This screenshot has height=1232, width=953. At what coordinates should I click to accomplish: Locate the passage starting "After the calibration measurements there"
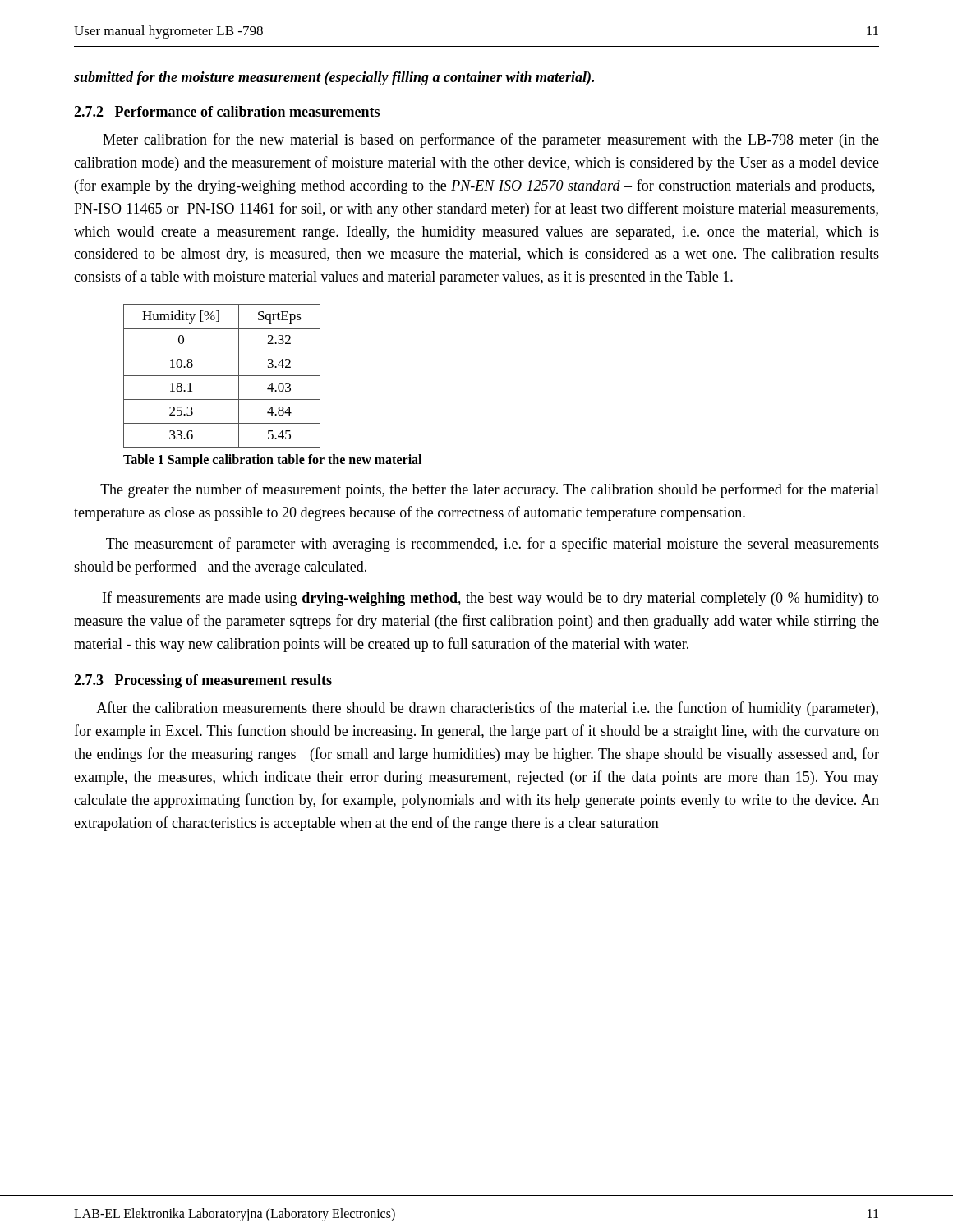(x=476, y=766)
